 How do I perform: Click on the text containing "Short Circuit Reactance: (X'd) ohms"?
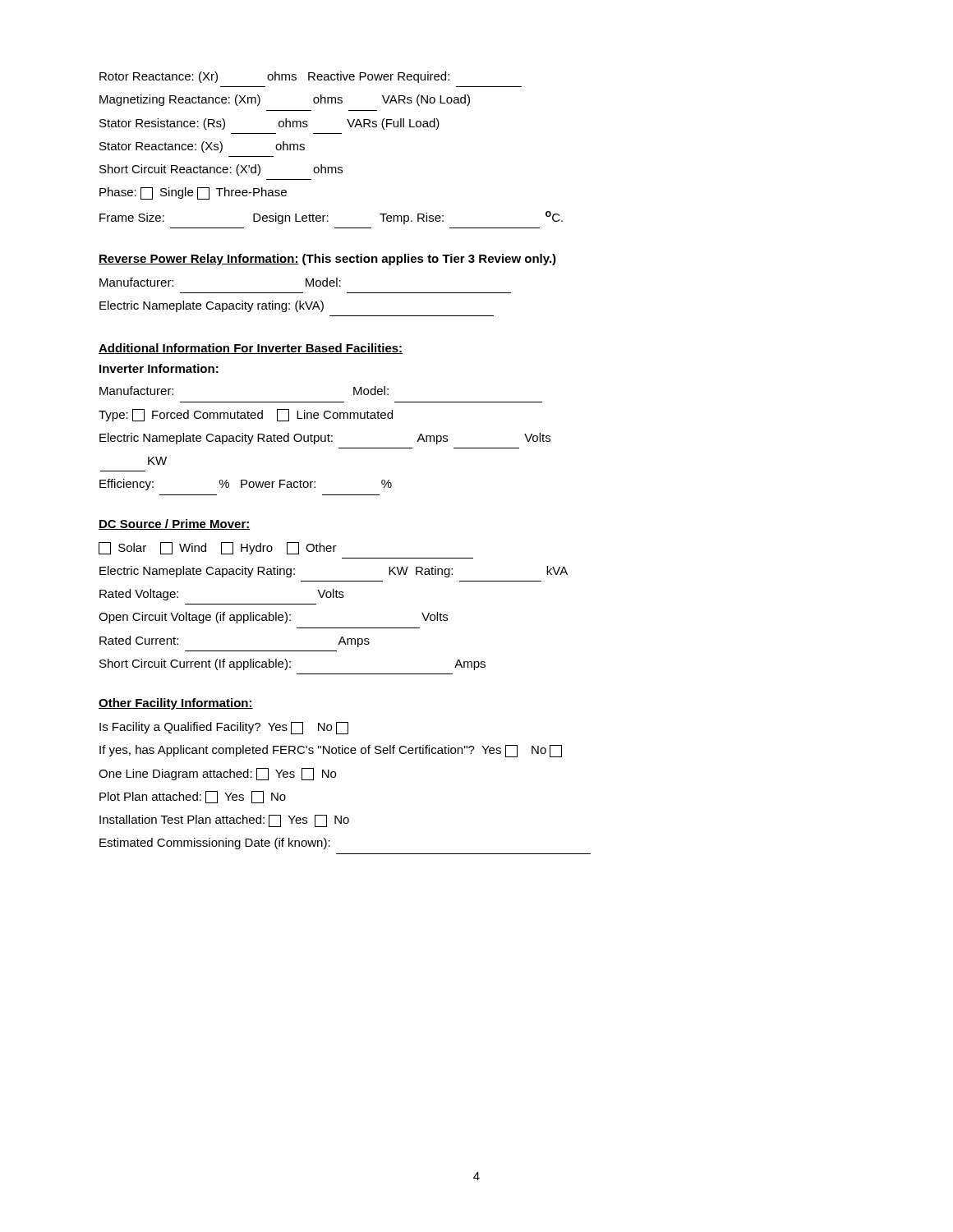(221, 171)
